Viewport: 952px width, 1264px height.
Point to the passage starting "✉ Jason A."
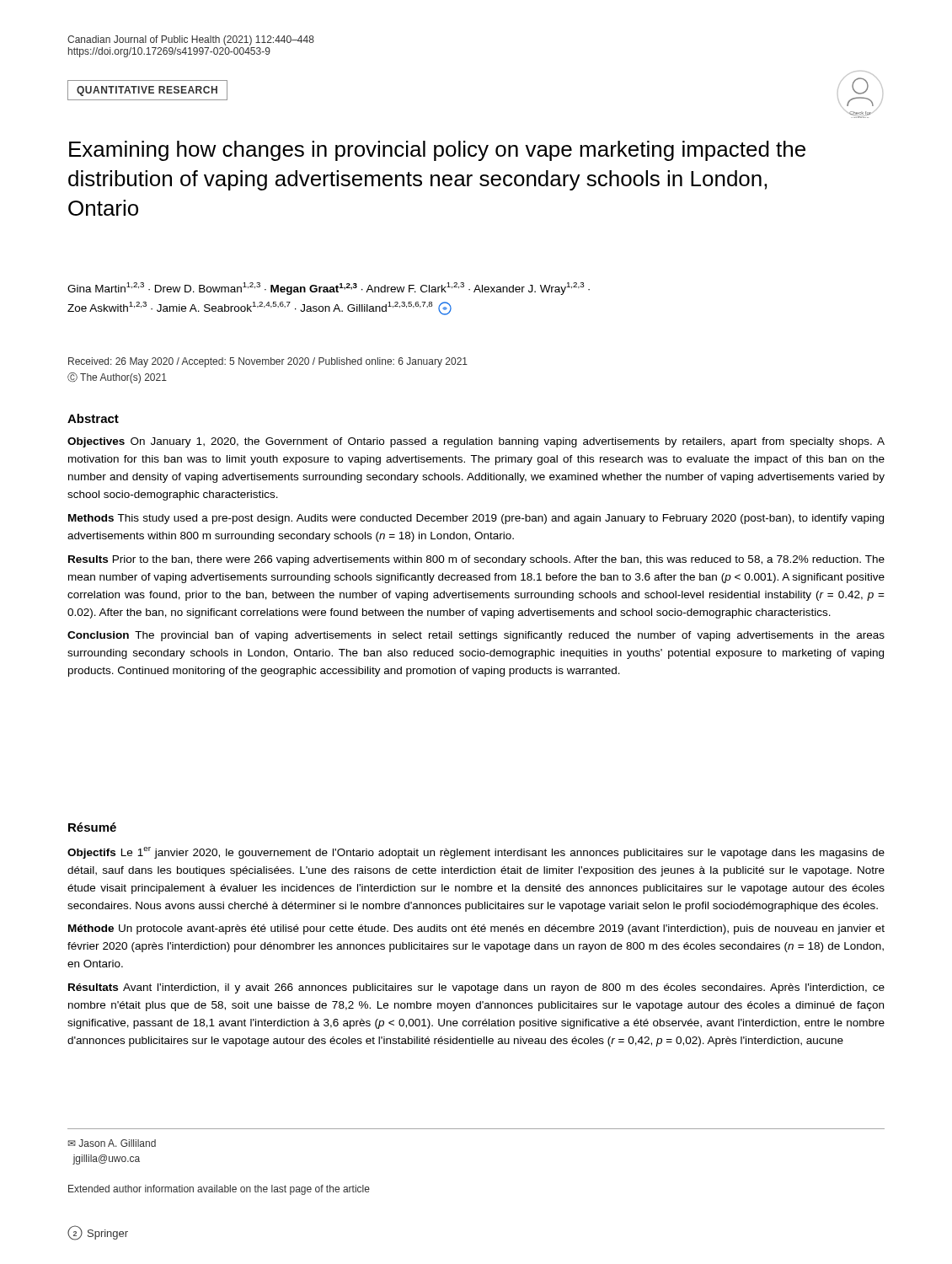tap(112, 1143)
